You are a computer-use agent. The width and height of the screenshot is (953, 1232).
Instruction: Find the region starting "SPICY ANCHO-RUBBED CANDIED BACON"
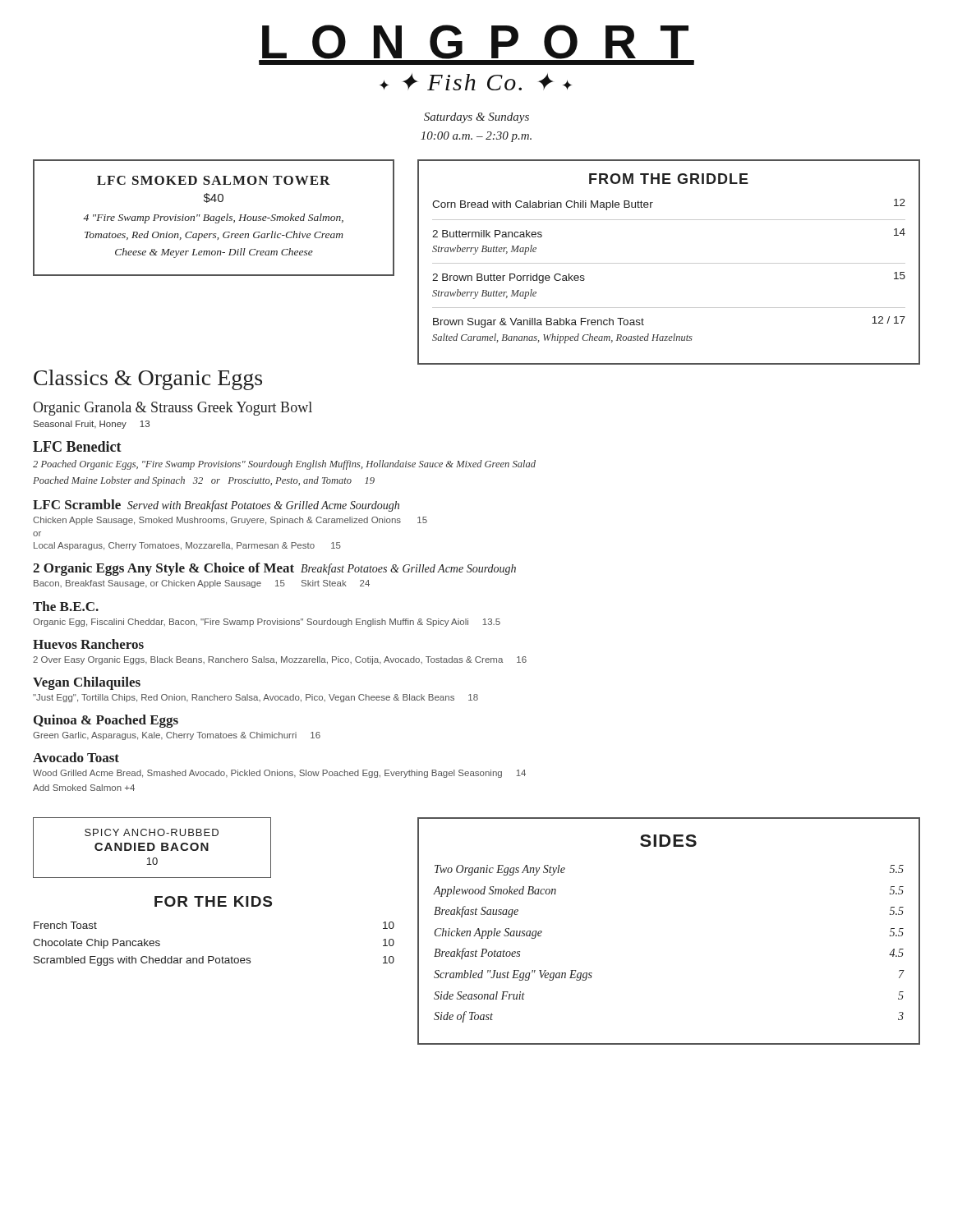click(152, 847)
